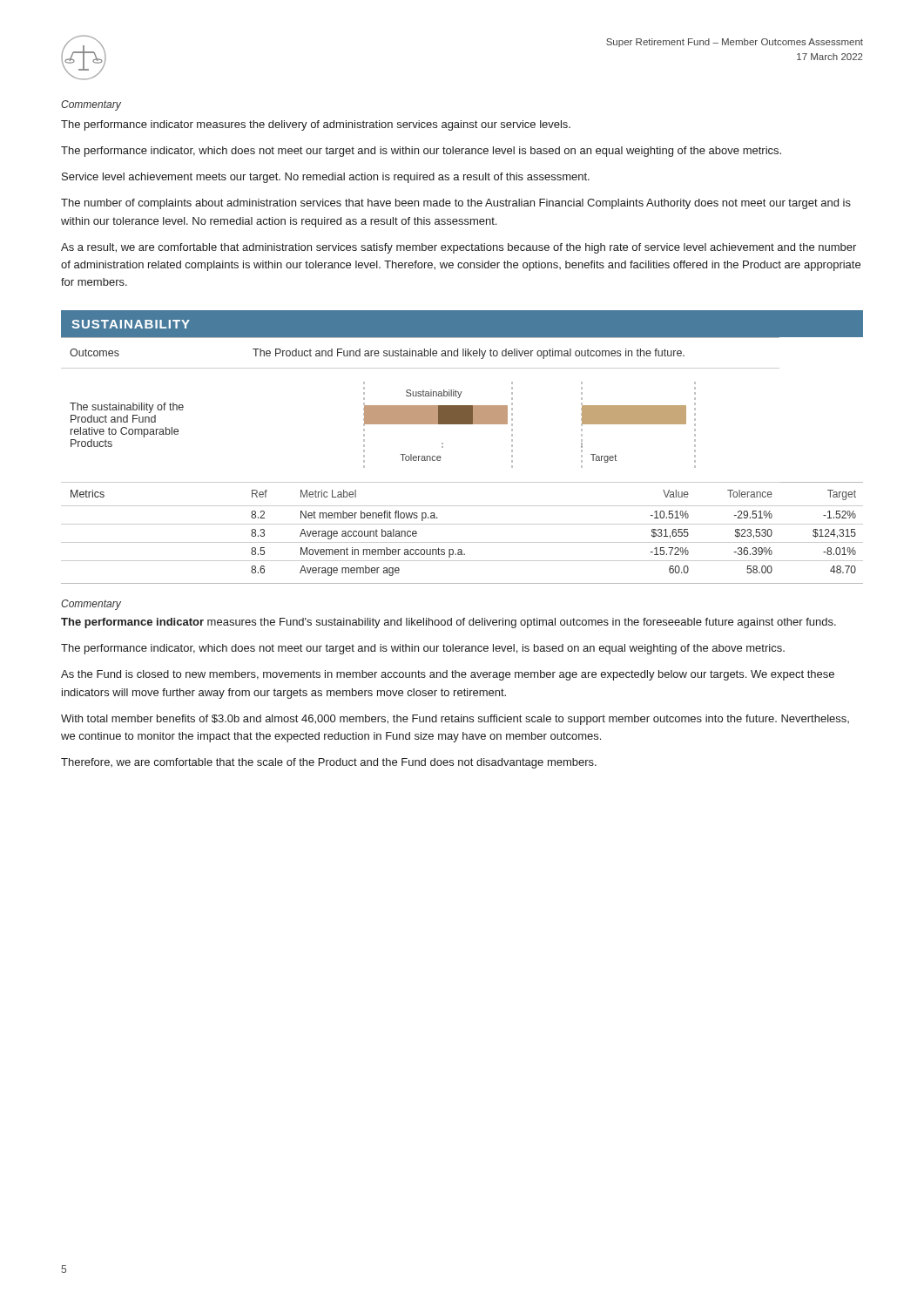This screenshot has height=1307, width=924.
Task: Locate the text block that reads "The performance indicator measures the delivery of administration"
Action: [x=316, y=124]
